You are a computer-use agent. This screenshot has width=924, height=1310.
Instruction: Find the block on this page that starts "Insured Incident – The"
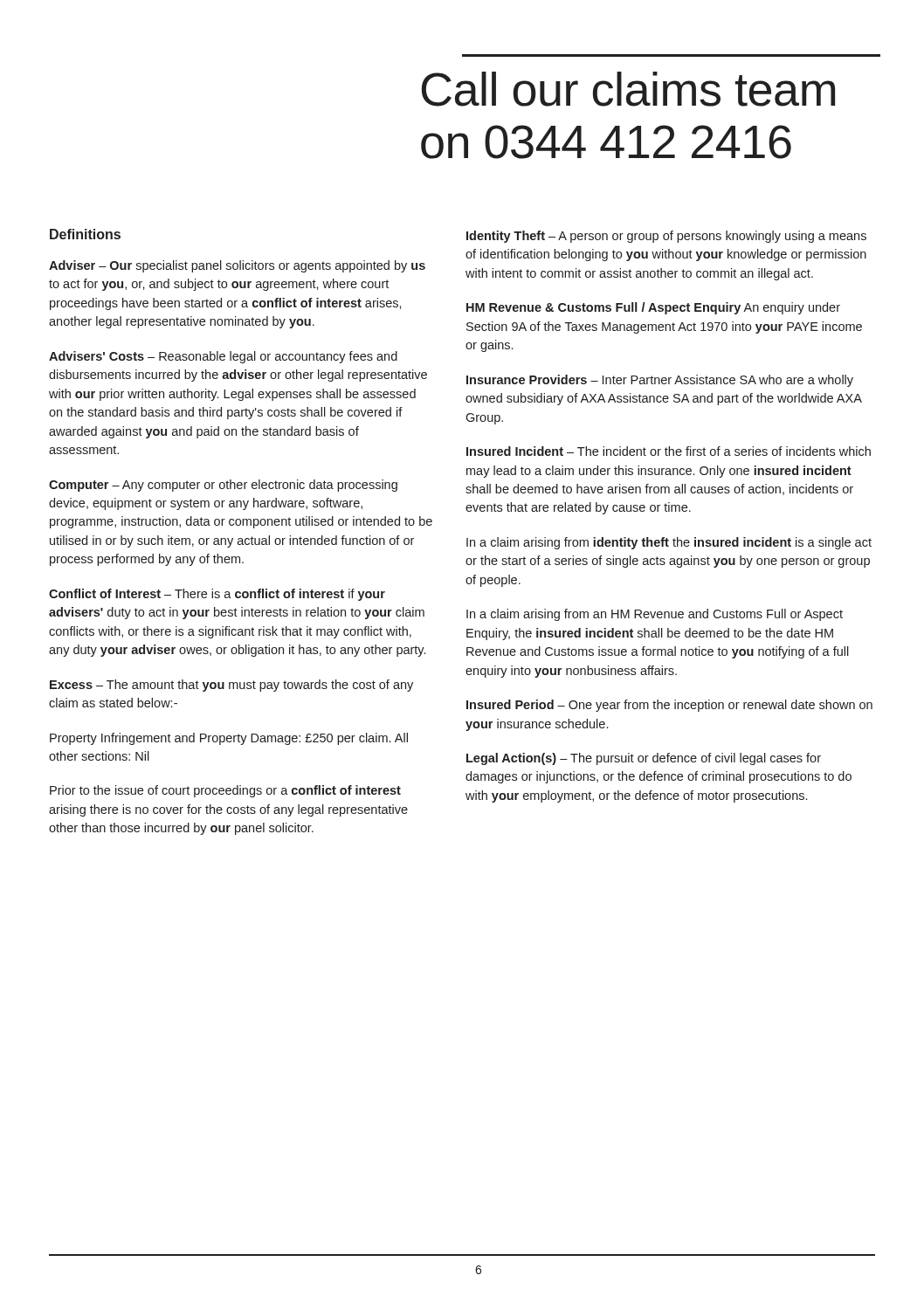click(670, 480)
